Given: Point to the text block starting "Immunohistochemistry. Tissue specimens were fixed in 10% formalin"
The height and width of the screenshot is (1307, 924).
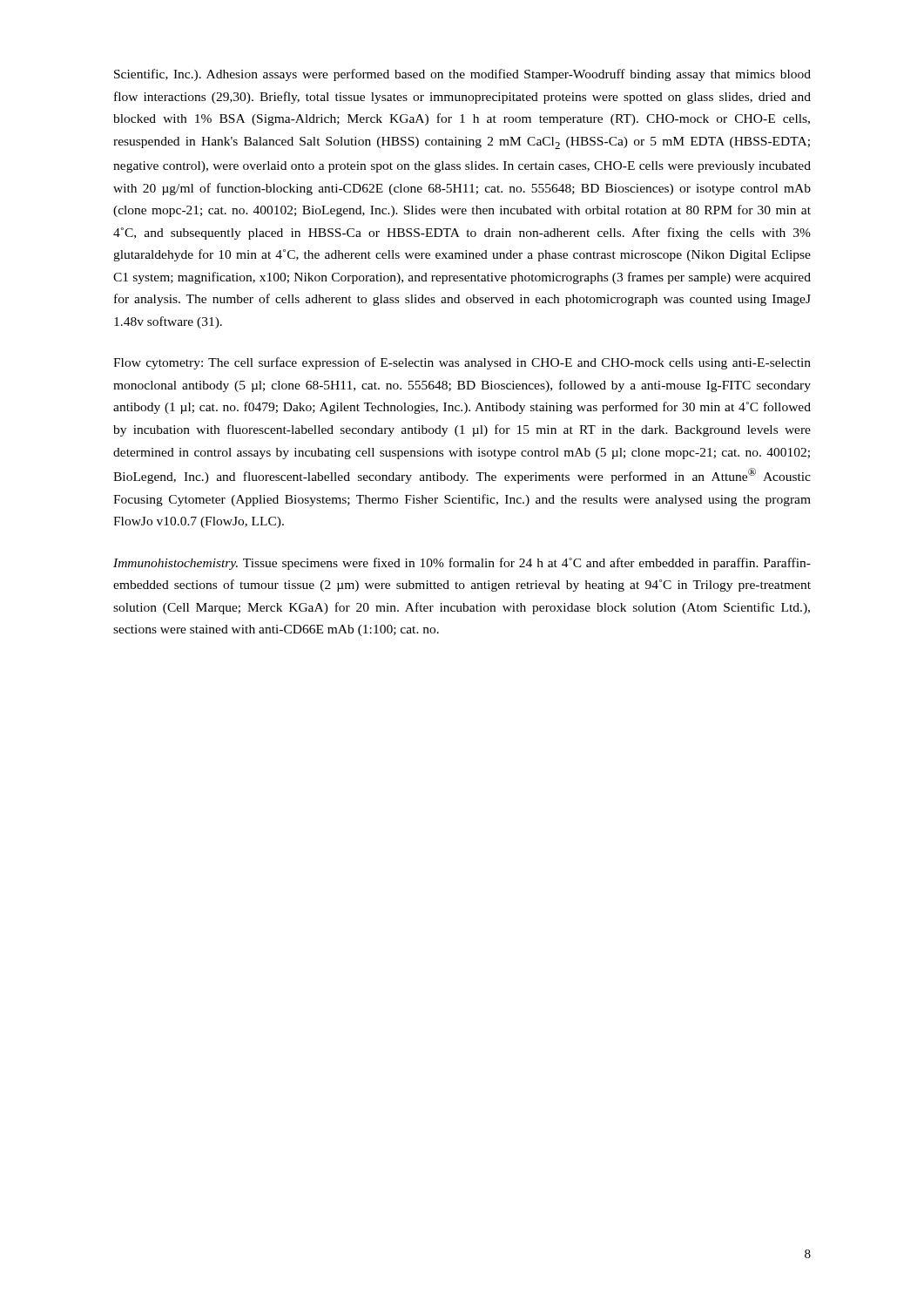Looking at the screenshot, I should point(462,596).
